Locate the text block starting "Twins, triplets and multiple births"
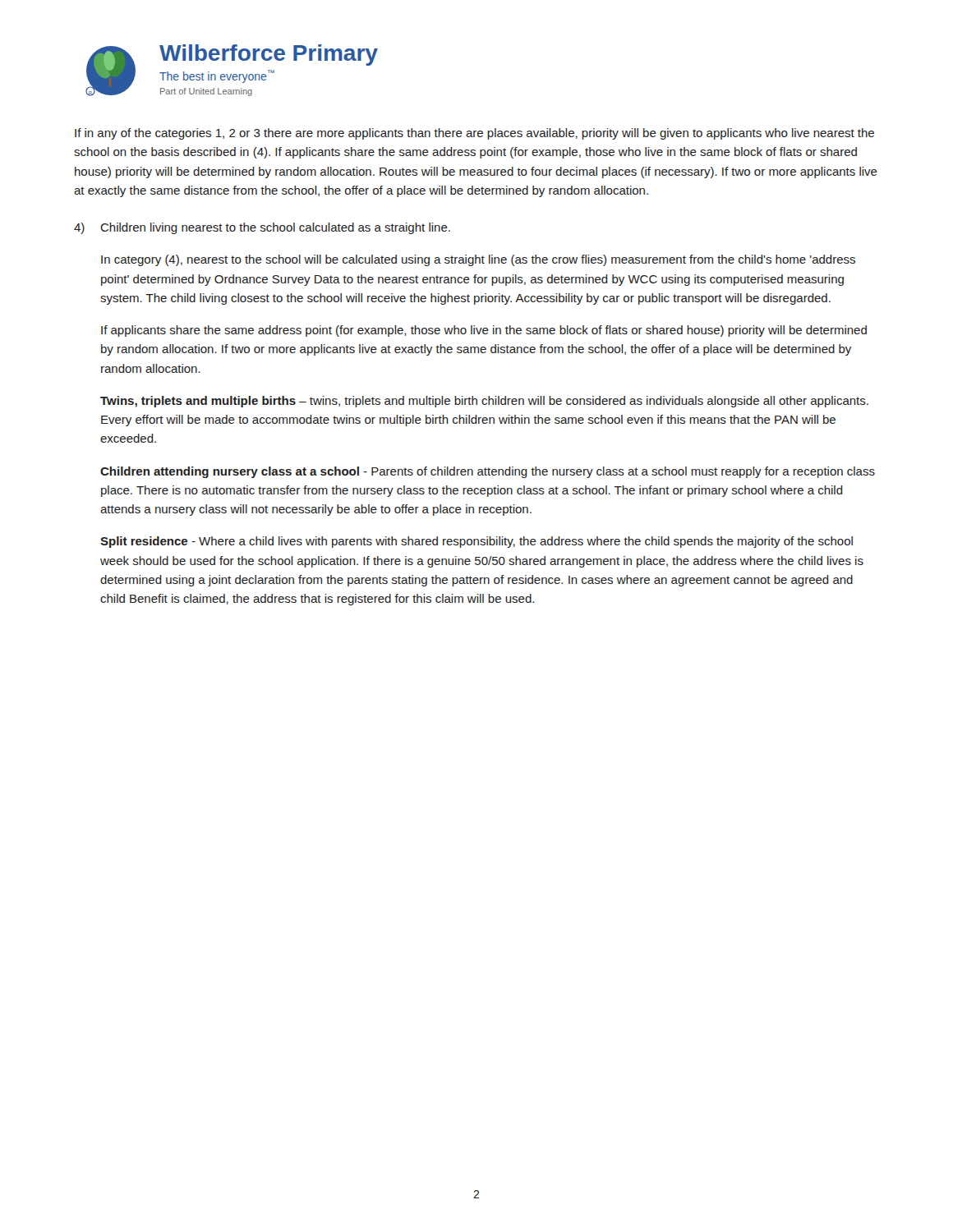The image size is (953, 1232). tap(485, 419)
